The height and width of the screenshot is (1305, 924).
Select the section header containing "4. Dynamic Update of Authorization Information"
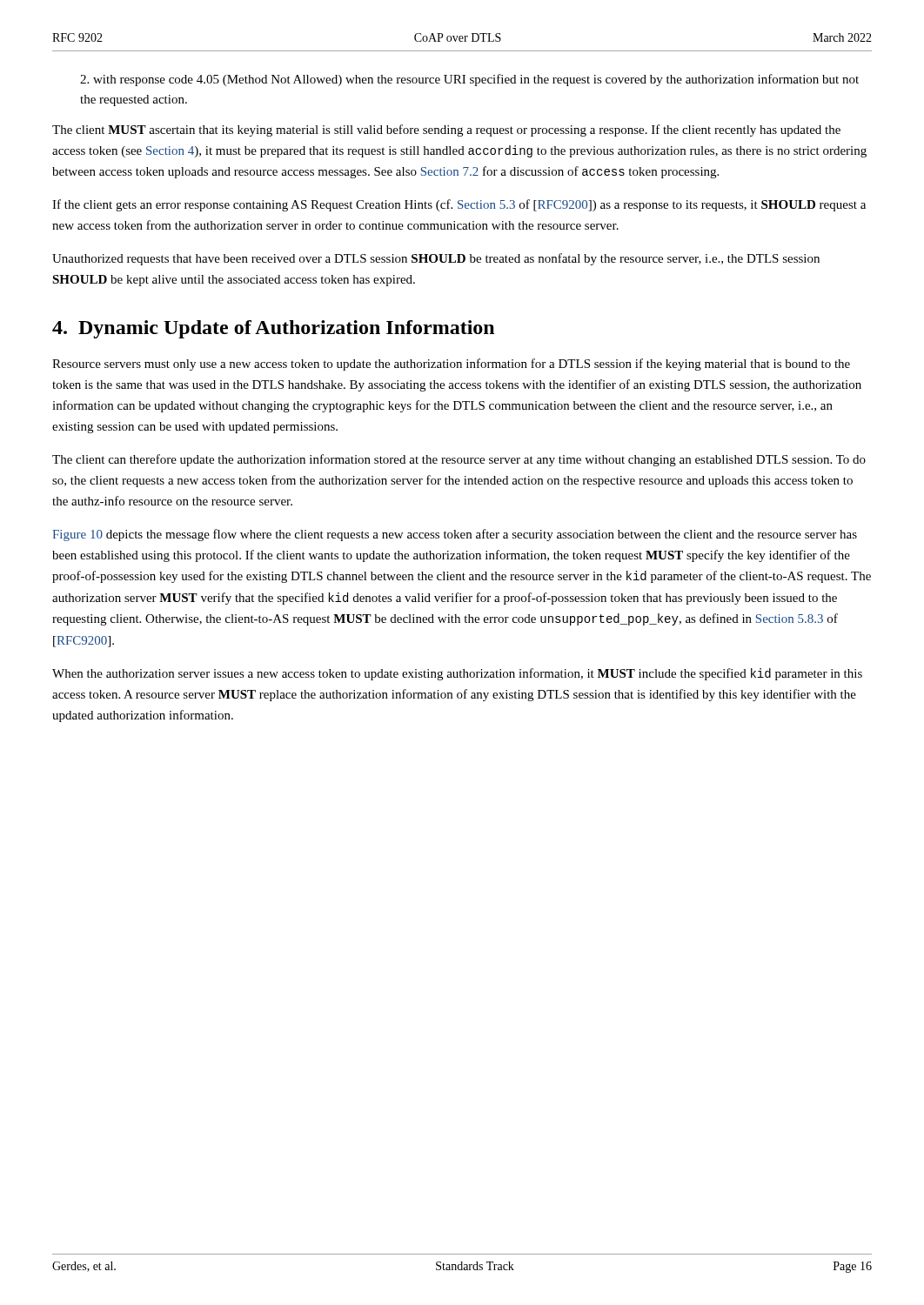(274, 327)
